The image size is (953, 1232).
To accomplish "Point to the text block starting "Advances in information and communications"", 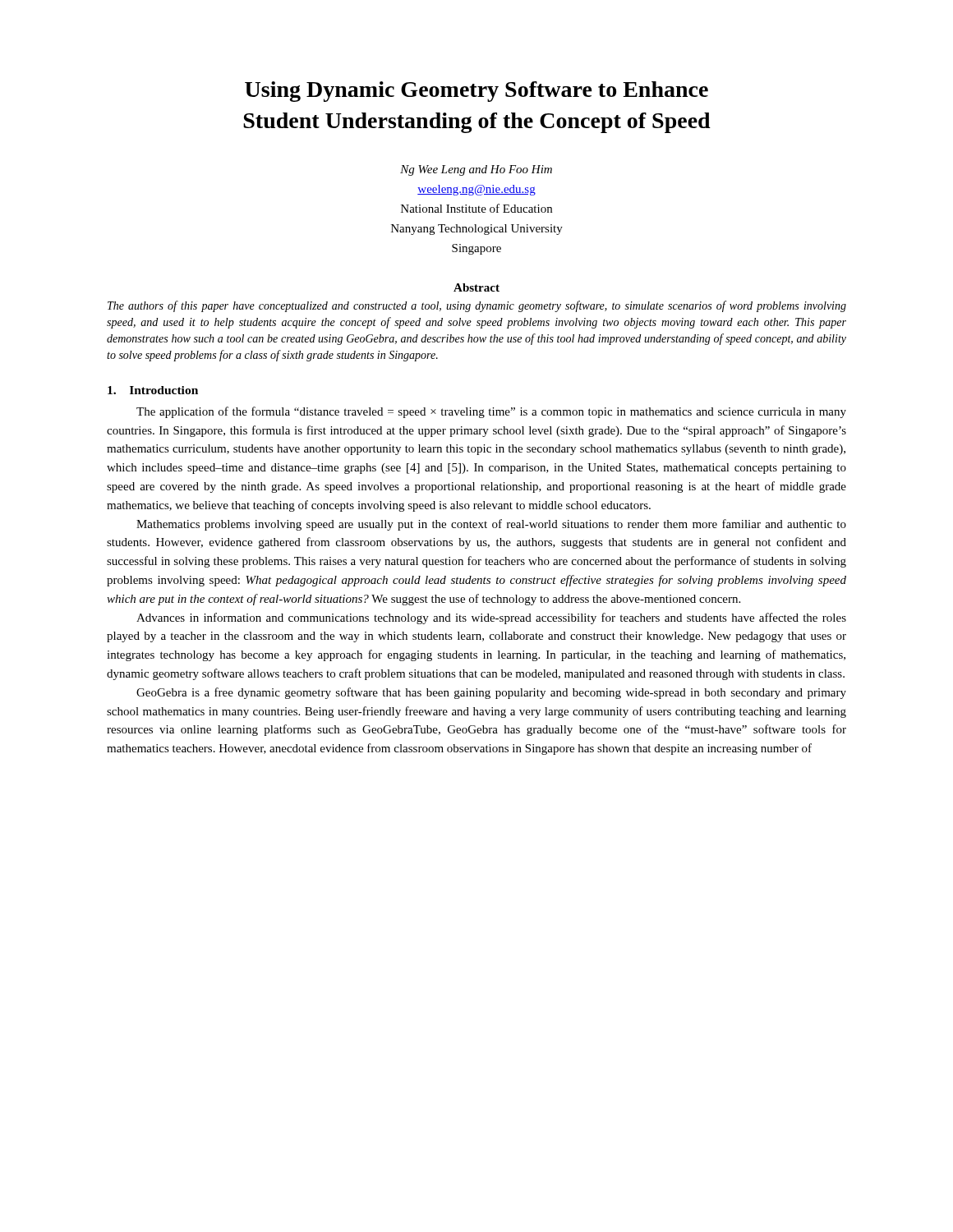I will click(476, 646).
